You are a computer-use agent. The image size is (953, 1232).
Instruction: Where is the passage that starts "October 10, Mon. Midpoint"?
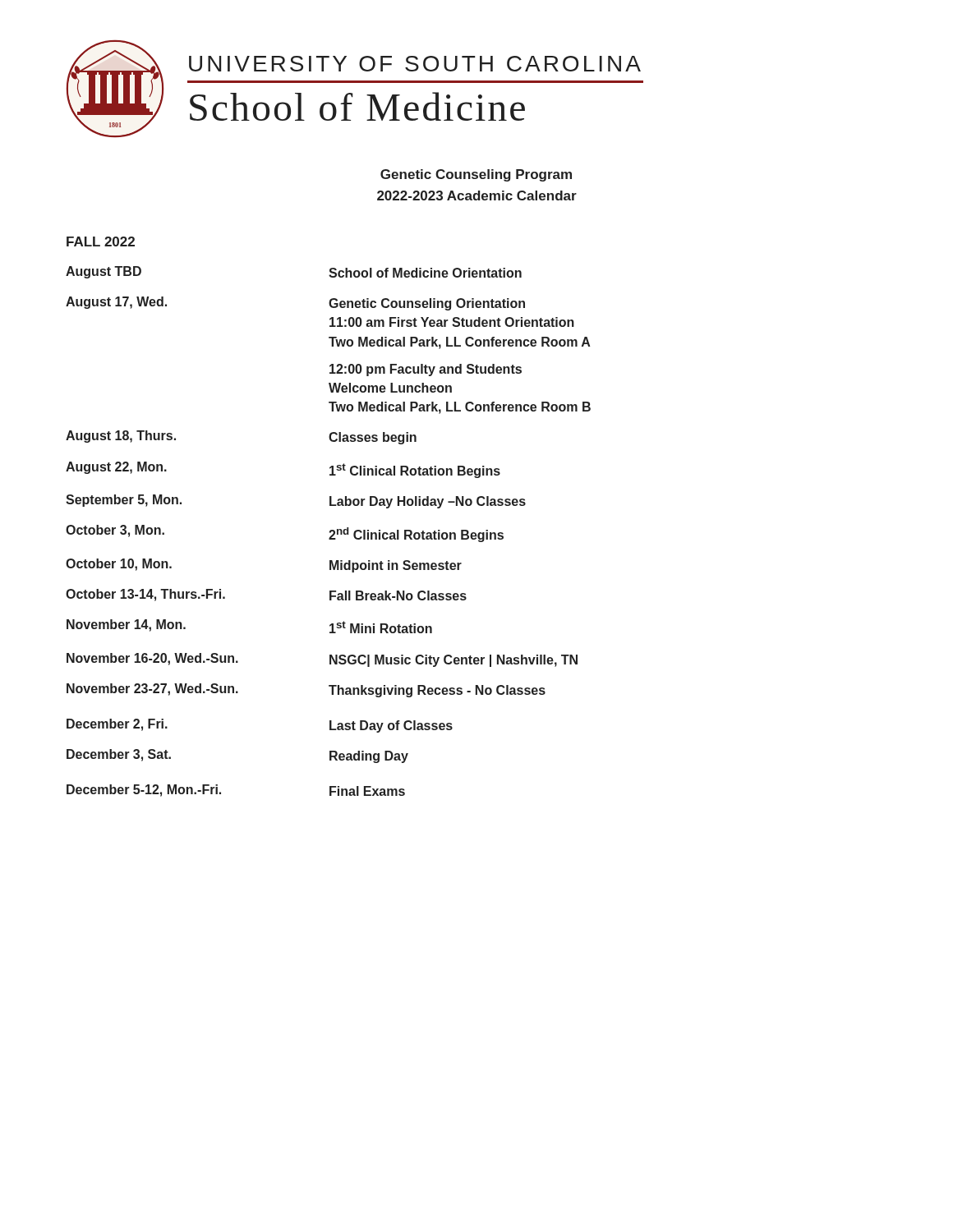click(123, 565)
